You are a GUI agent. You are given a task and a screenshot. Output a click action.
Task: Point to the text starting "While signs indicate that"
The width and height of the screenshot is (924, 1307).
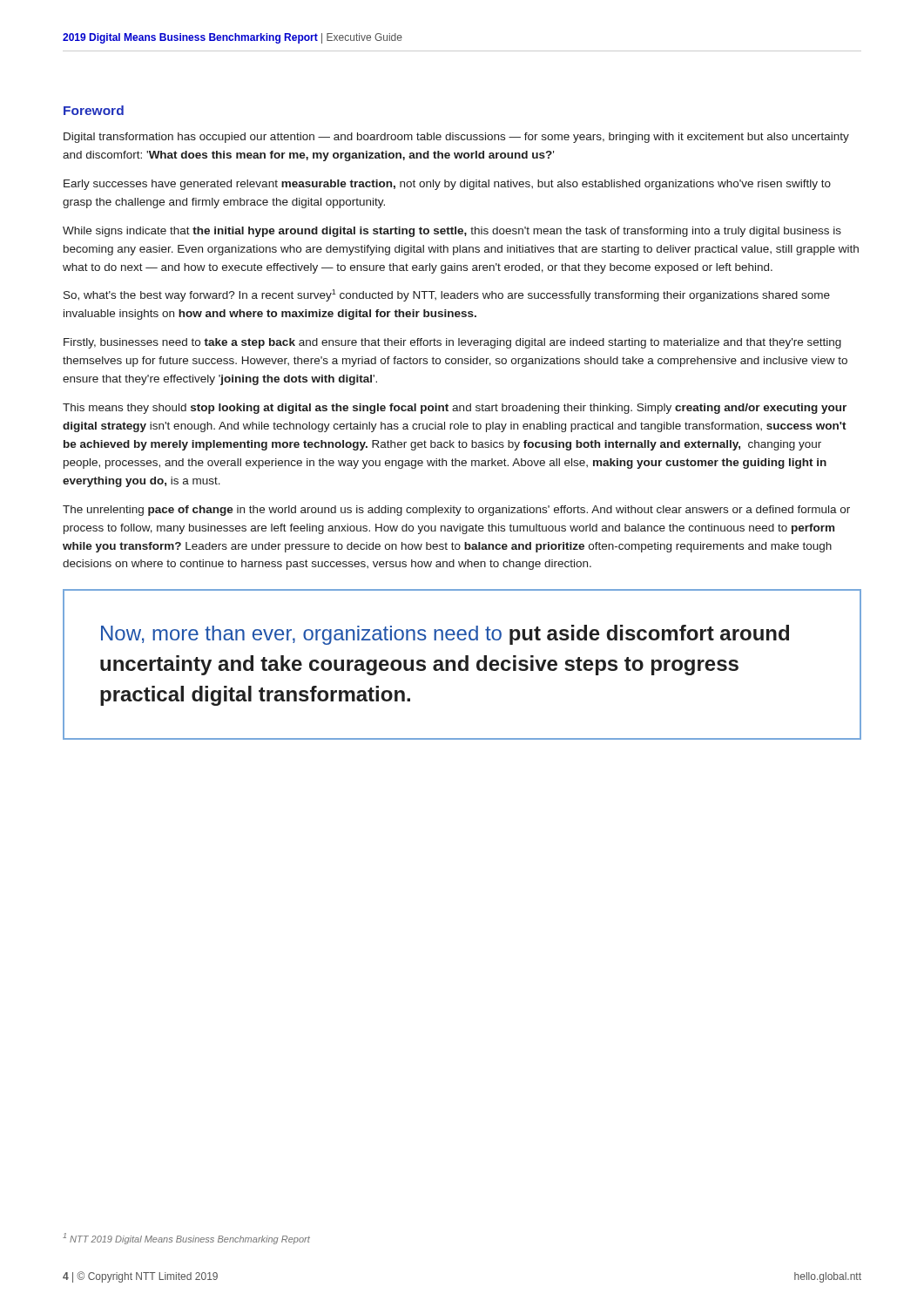click(x=462, y=249)
